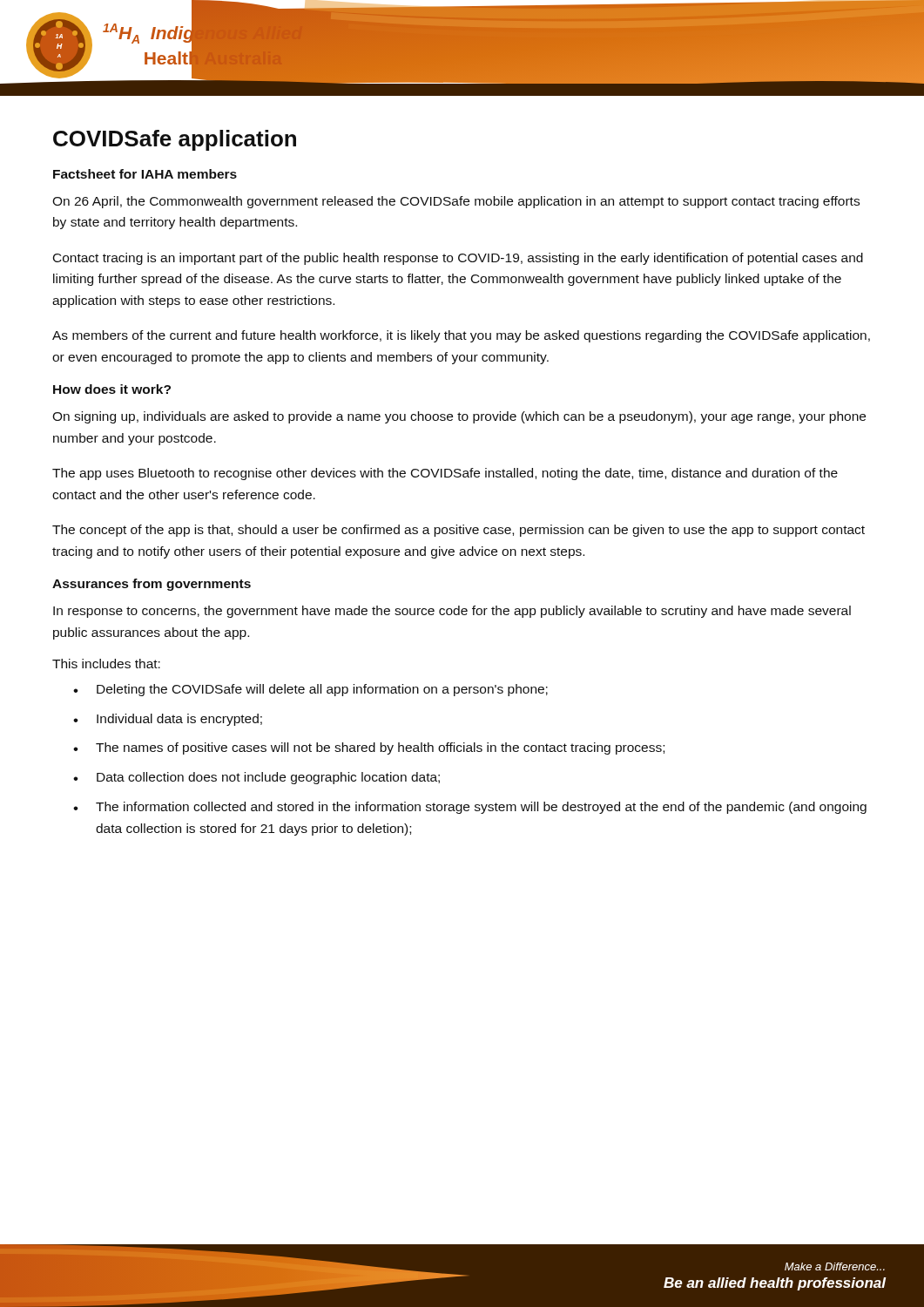Screen dimensions: 1307x924
Task: Locate the section header that reads "Factsheet for IAHA members"
Action: click(x=145, y=174)
